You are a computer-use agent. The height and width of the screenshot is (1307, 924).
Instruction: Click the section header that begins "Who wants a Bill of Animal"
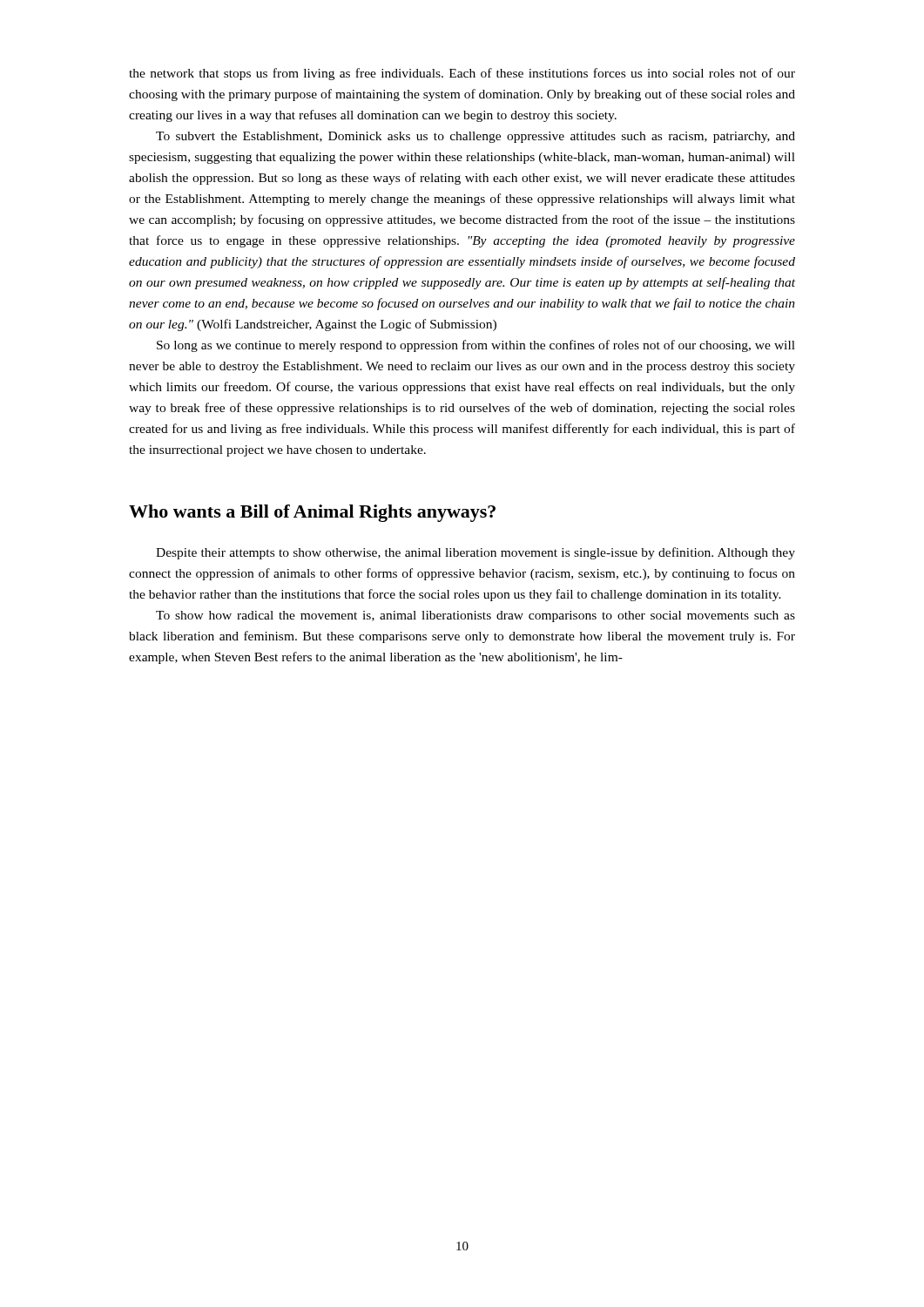462,512
